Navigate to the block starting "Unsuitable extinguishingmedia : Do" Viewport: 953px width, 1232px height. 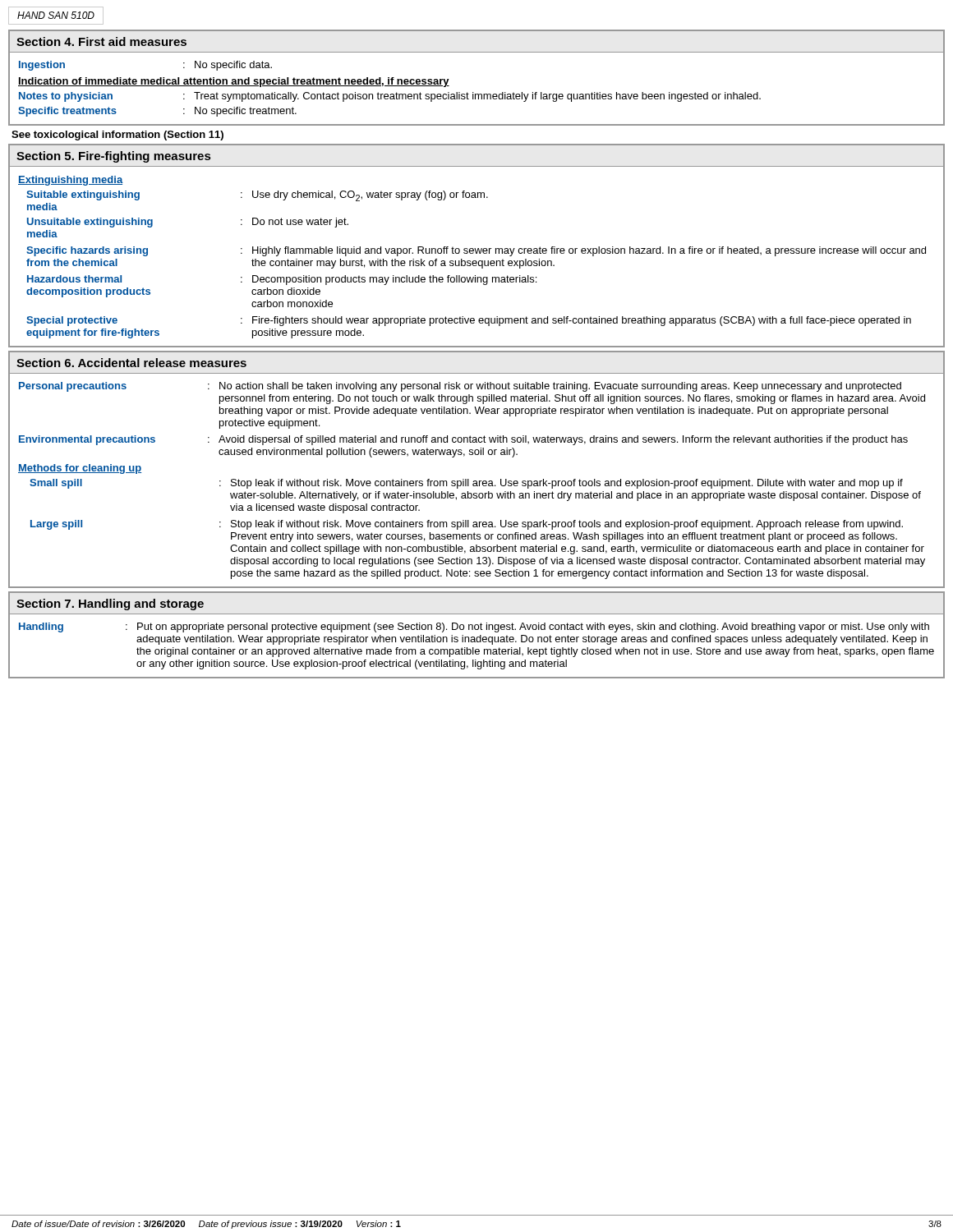[x=92, y=222]
